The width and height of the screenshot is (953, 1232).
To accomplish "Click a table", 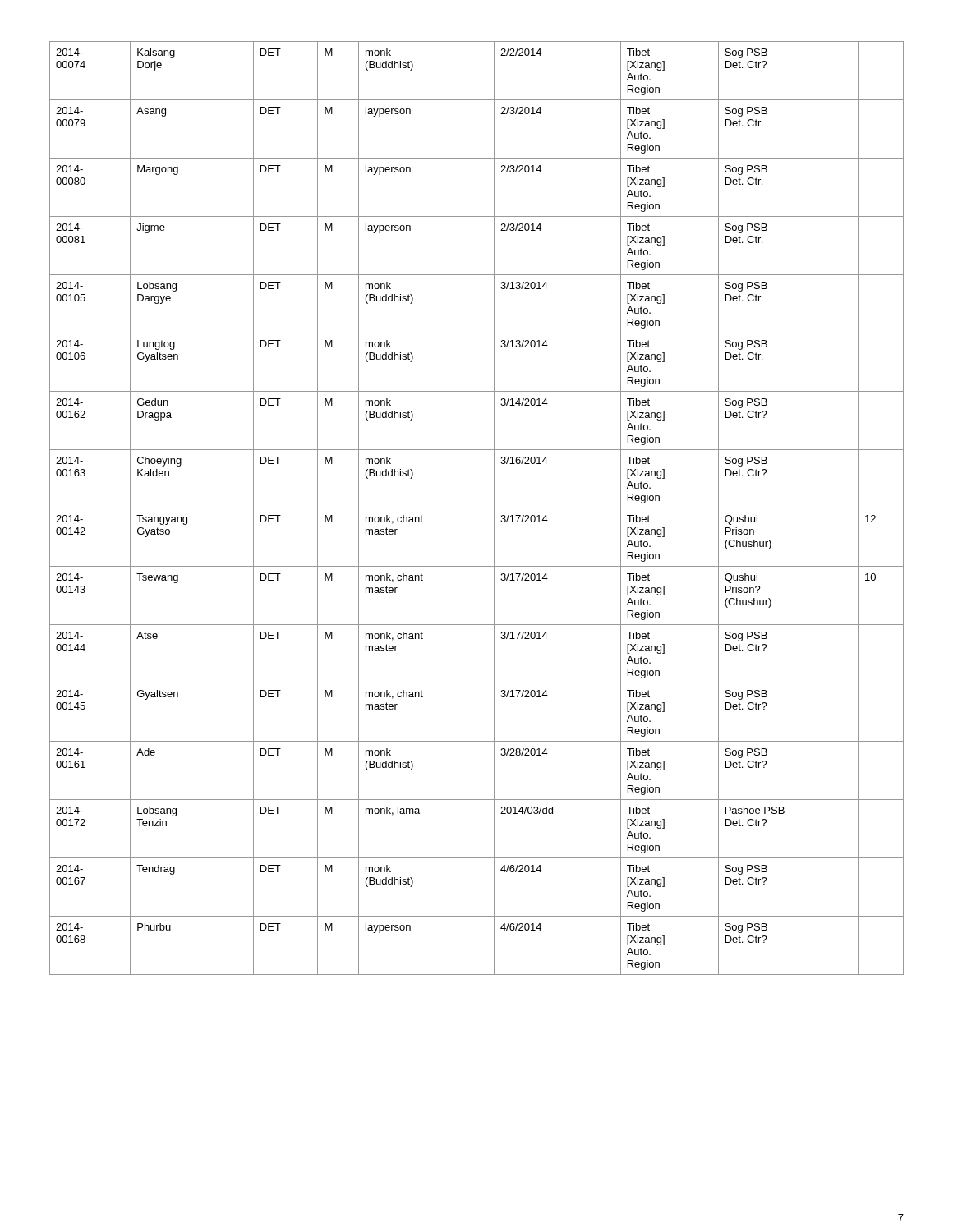I will [x=476, y=508].
